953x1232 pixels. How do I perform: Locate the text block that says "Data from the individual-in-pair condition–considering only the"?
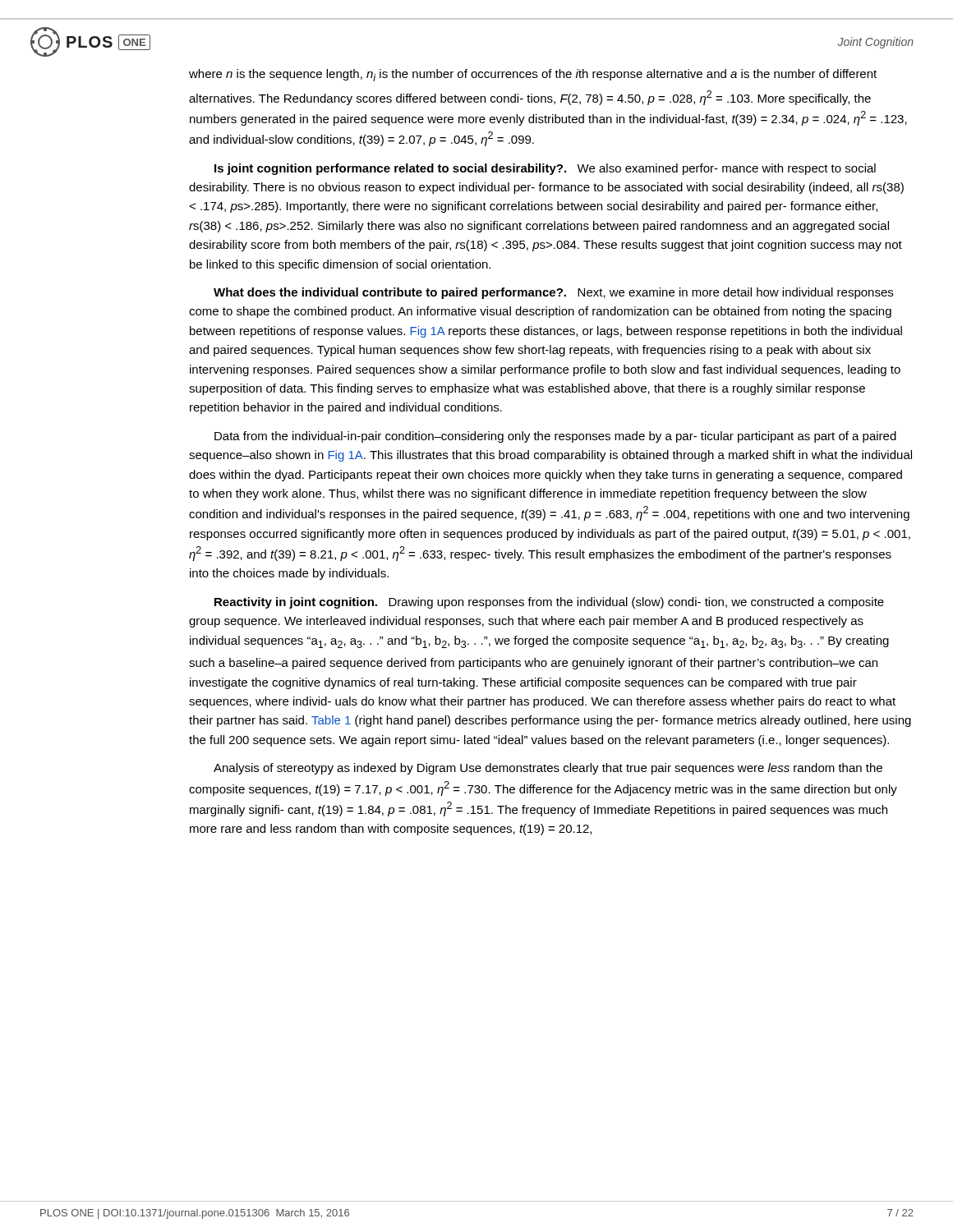551,504
